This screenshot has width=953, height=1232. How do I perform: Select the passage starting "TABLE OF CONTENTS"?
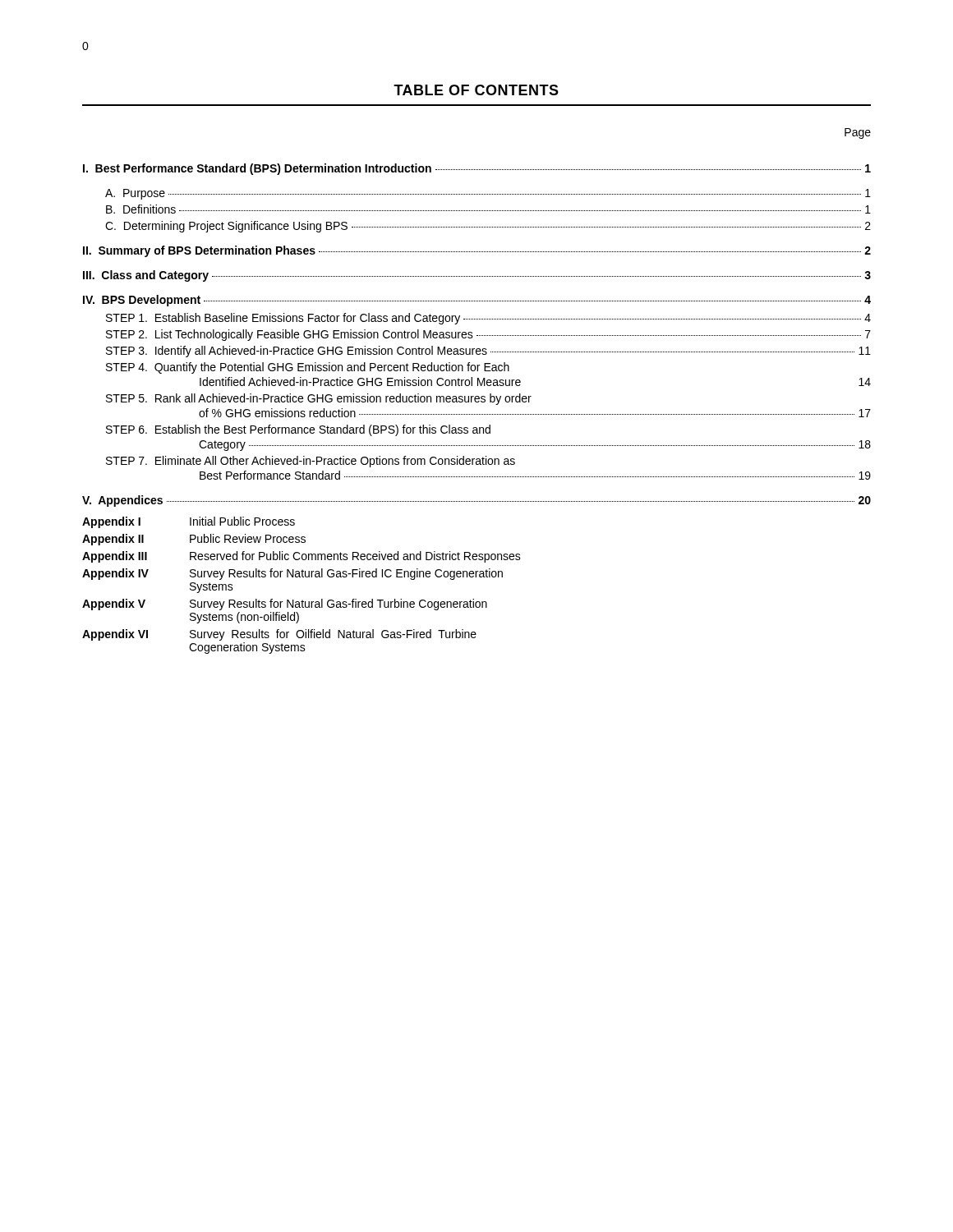point(476,94)
